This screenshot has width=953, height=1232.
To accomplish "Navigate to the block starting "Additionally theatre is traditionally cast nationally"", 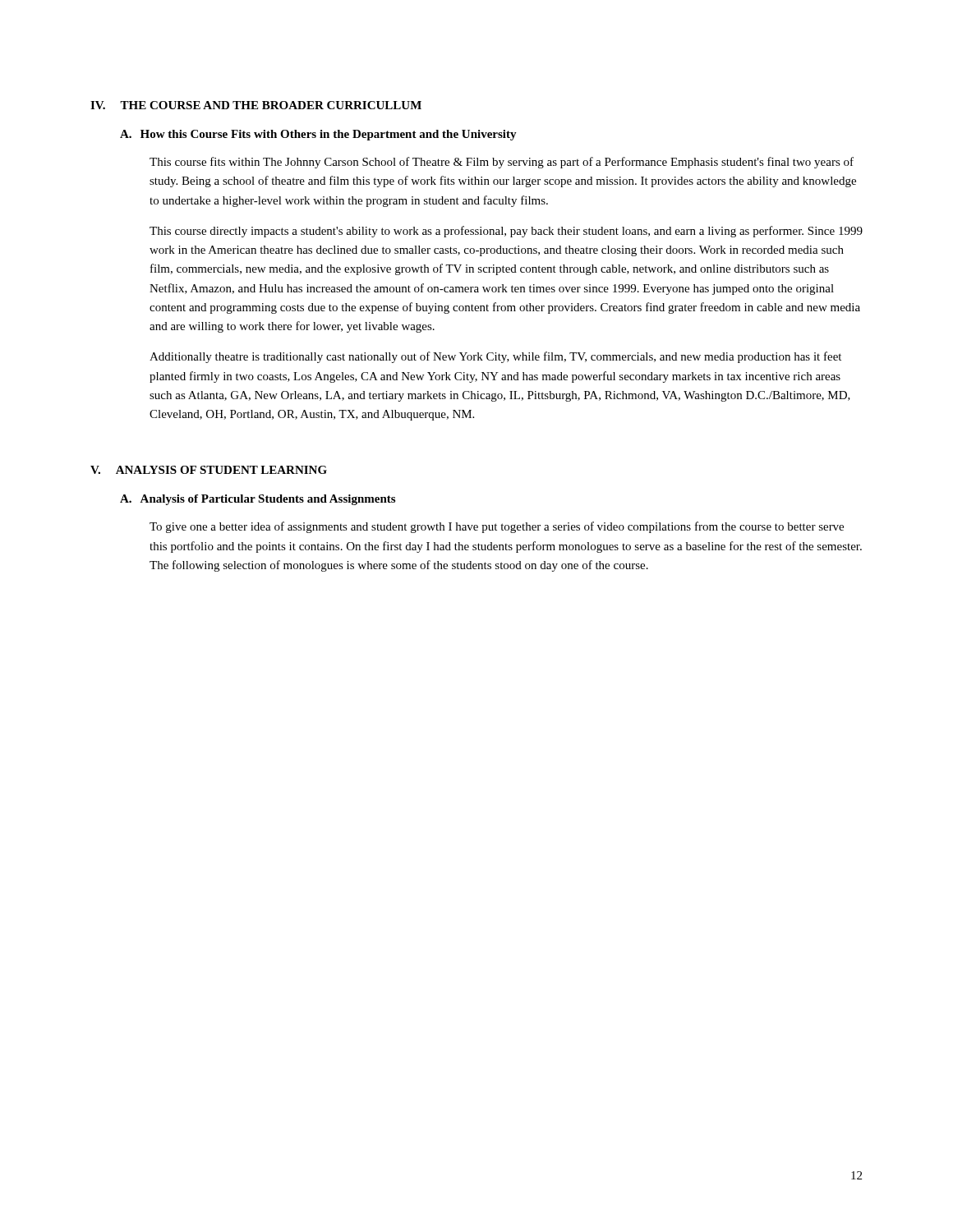I will click(500, 385).
